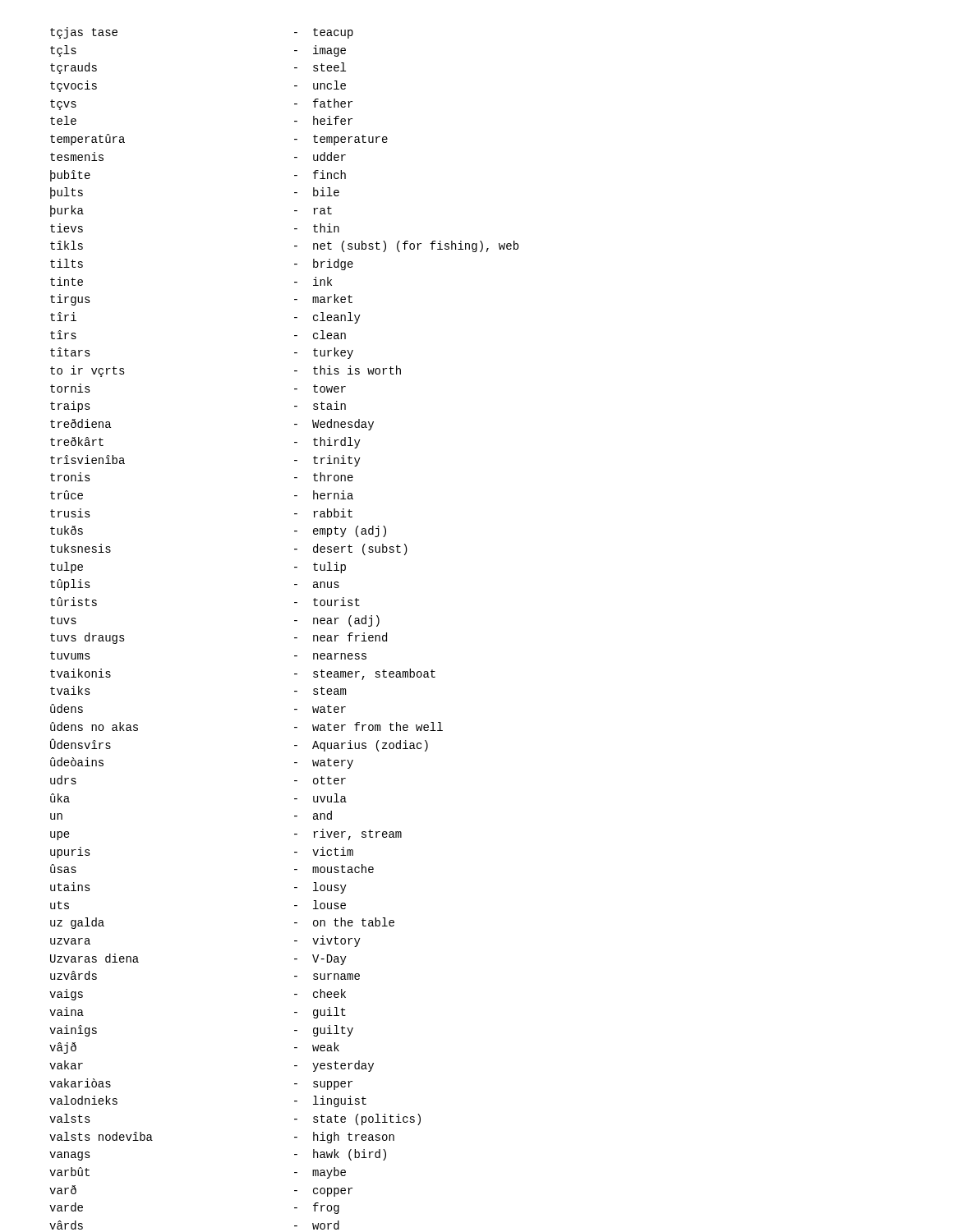953x1232 pixels.
Task: Select the passage starting "Uzvaras diena-V-Day"
Action: [94, 959]
